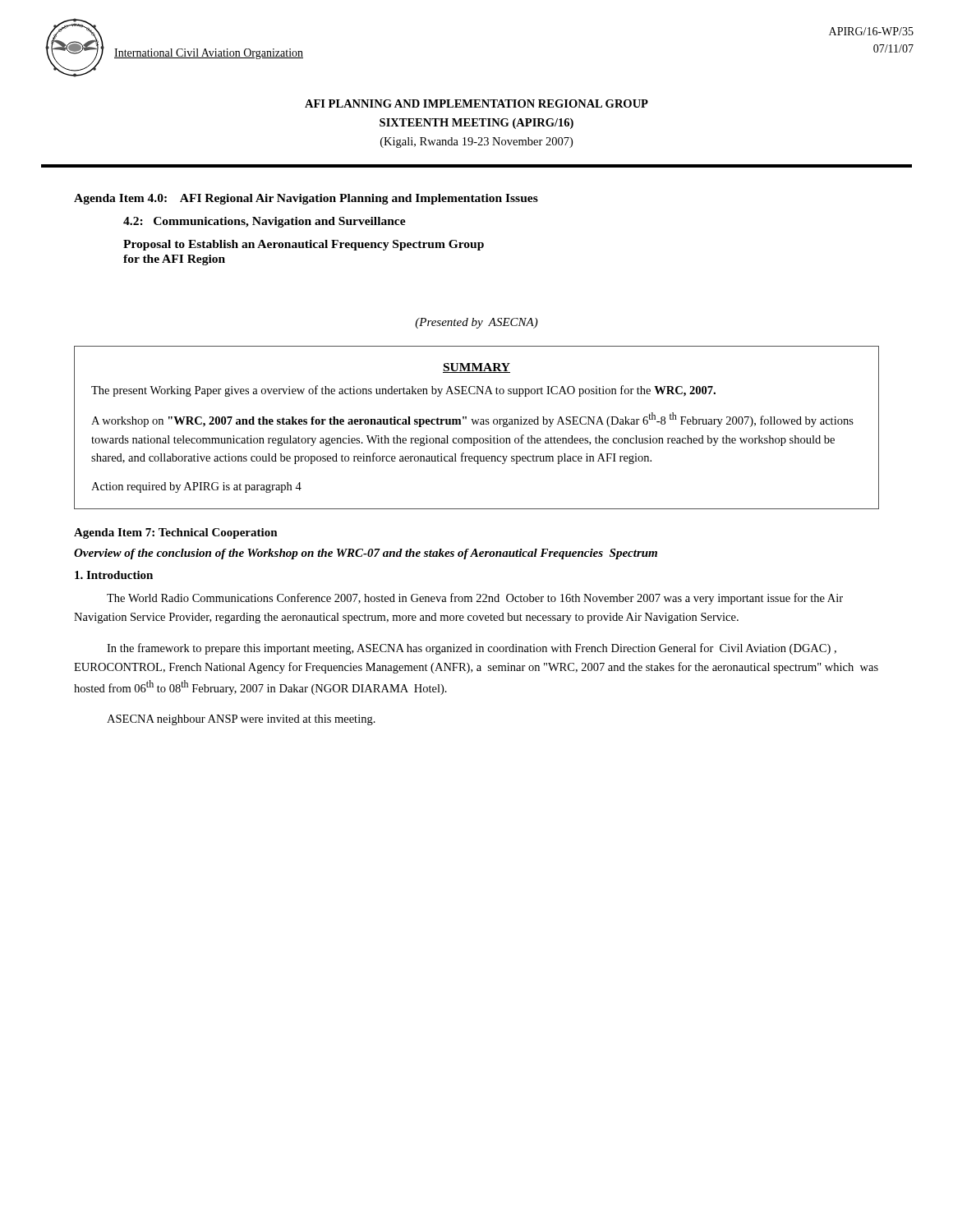Find the element starting "Agenda Item 7:"

[x=176, y=532]
